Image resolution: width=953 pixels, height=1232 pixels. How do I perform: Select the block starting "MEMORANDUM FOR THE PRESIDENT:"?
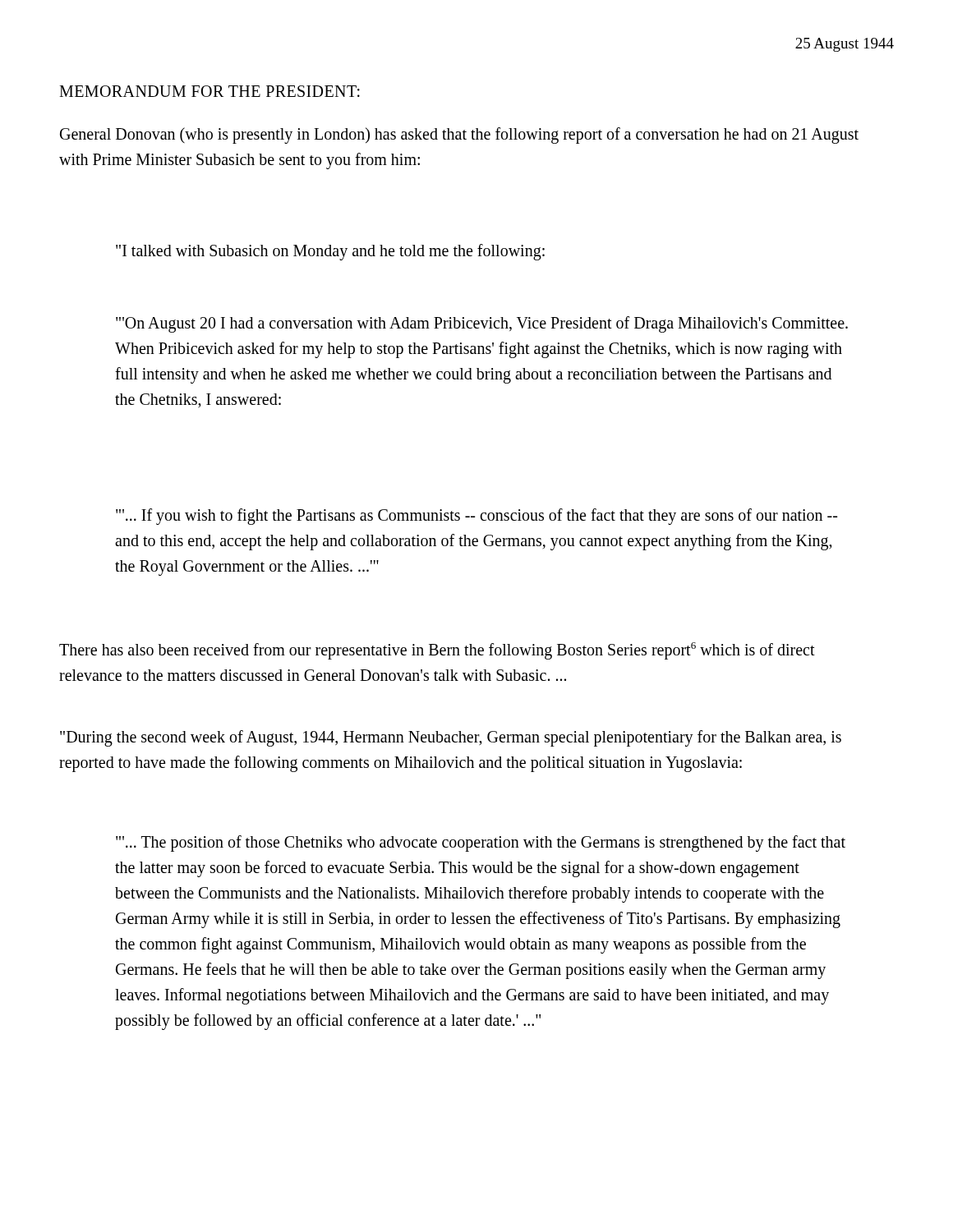click(x=210, y=91)
